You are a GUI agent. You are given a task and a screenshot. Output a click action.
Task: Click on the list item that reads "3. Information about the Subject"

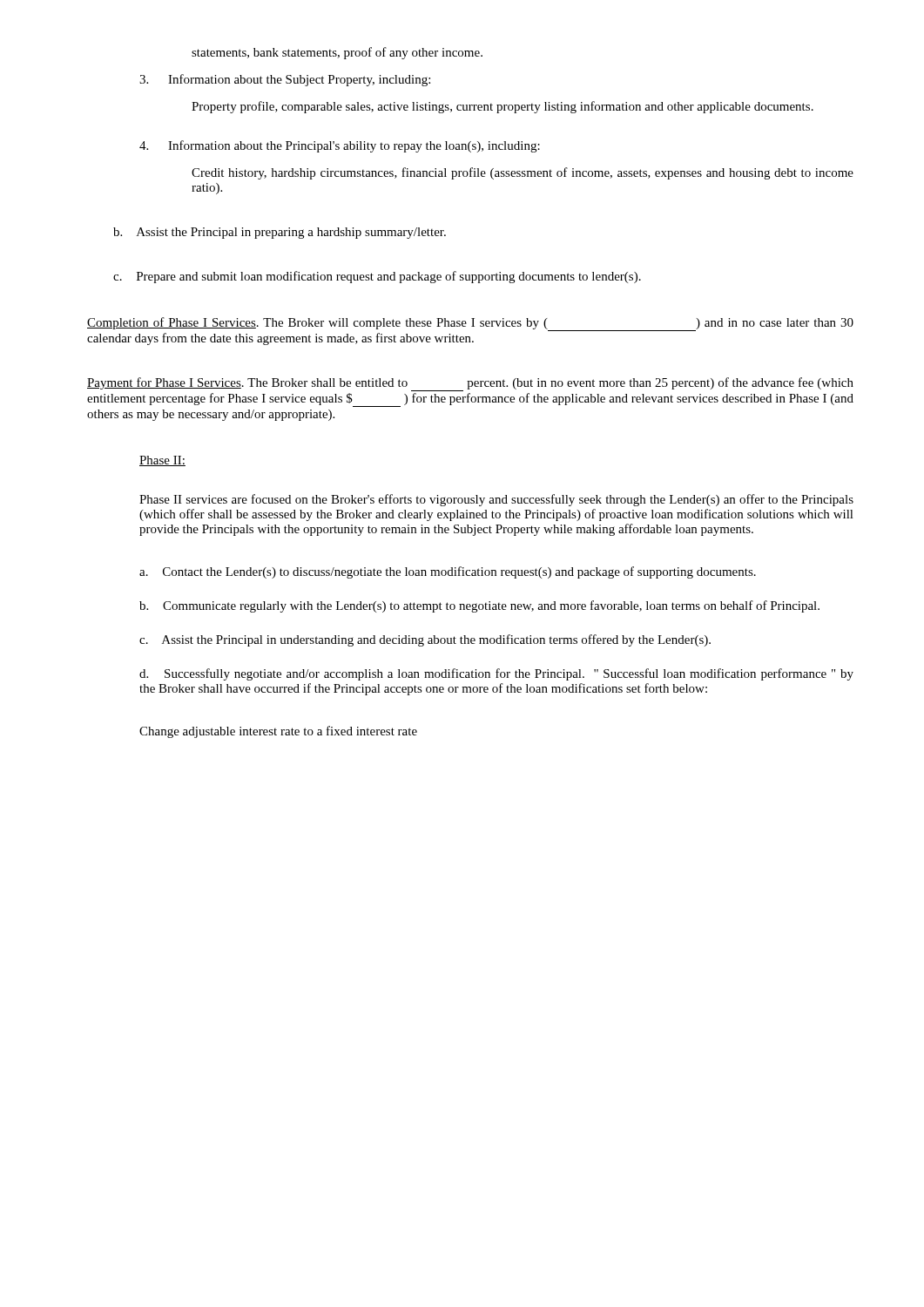pyautogui.click(x=470, y=93)
